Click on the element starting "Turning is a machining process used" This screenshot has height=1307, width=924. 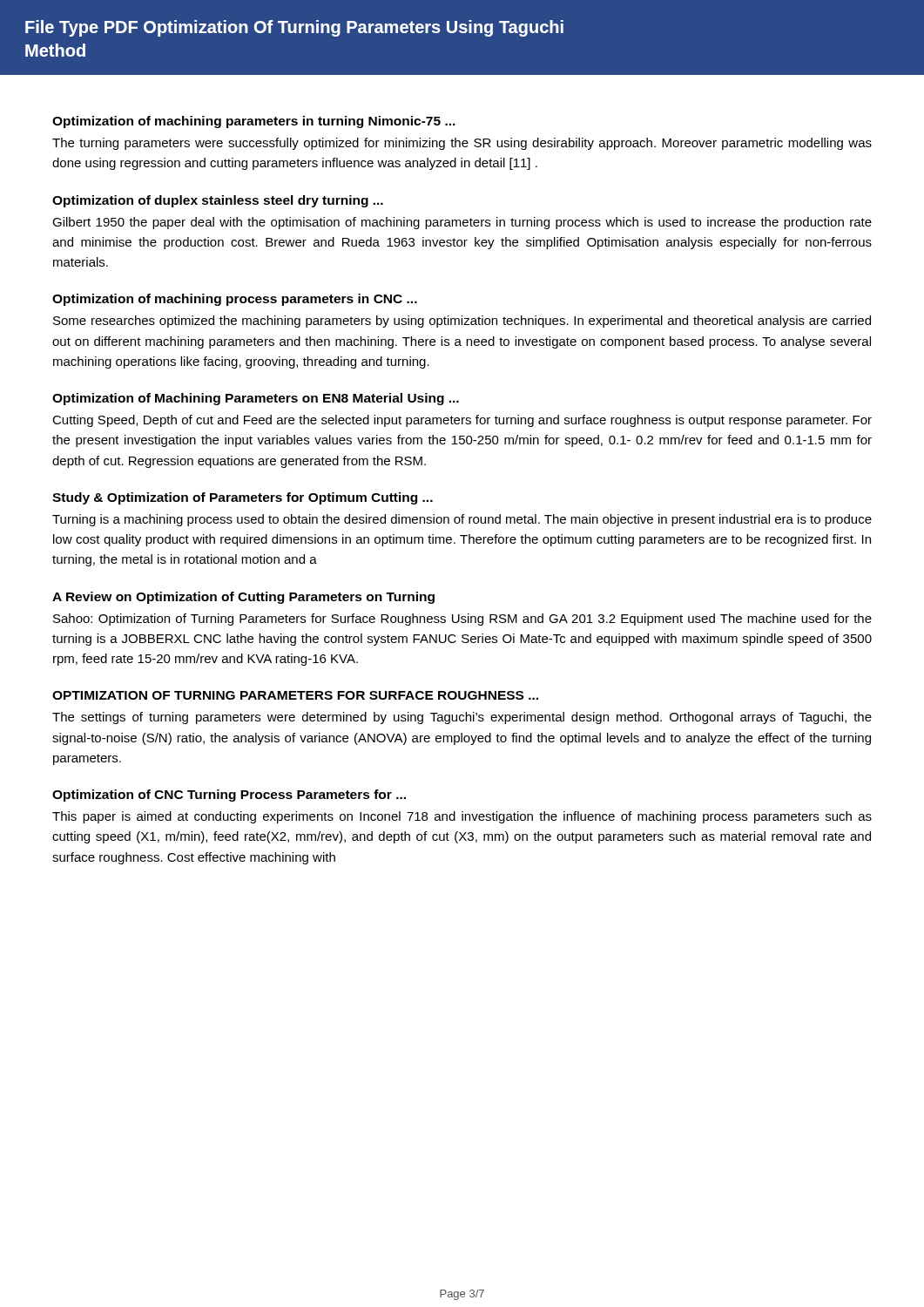click(x=462, y=539)
